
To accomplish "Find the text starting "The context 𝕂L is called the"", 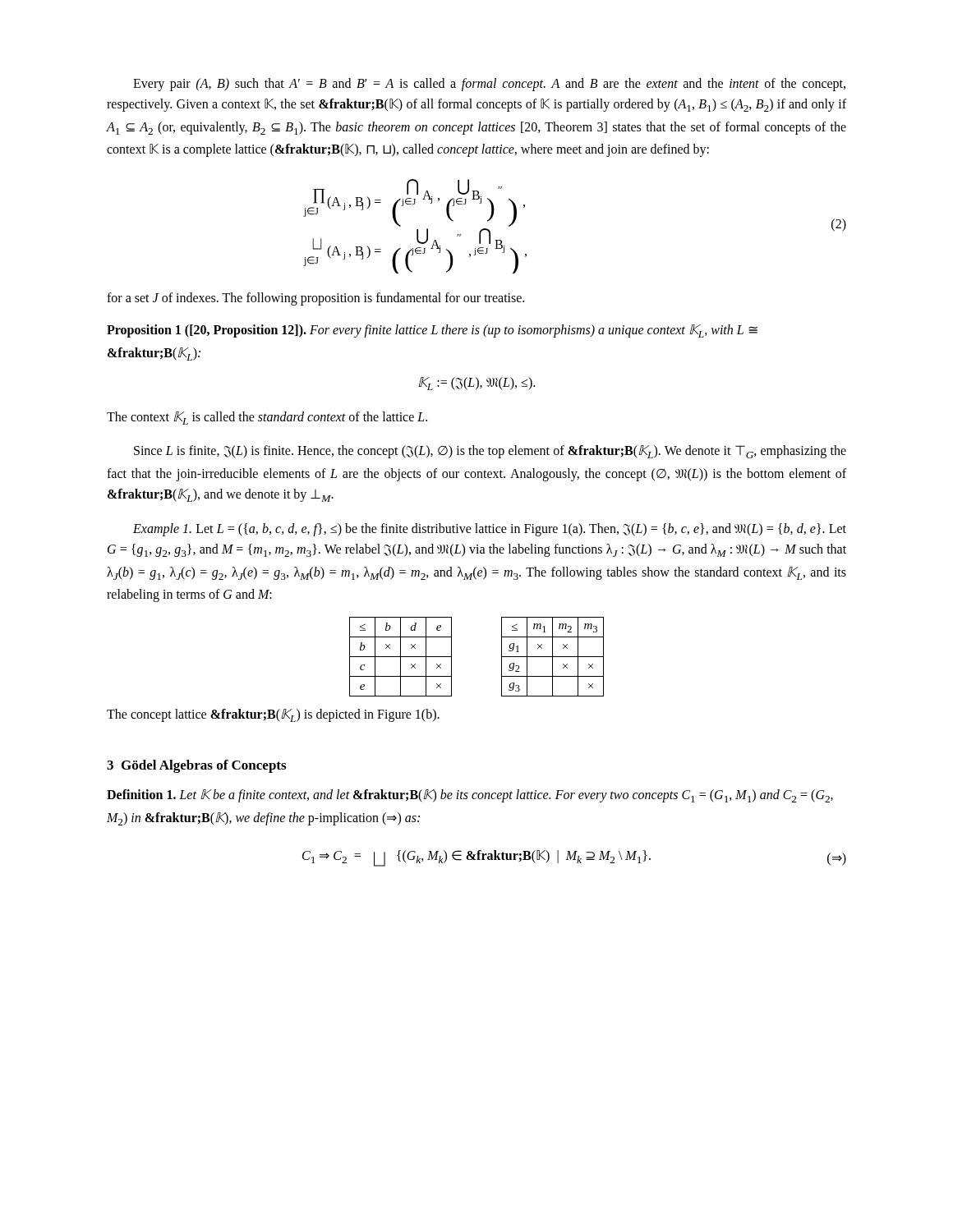I will click(268, 418).
